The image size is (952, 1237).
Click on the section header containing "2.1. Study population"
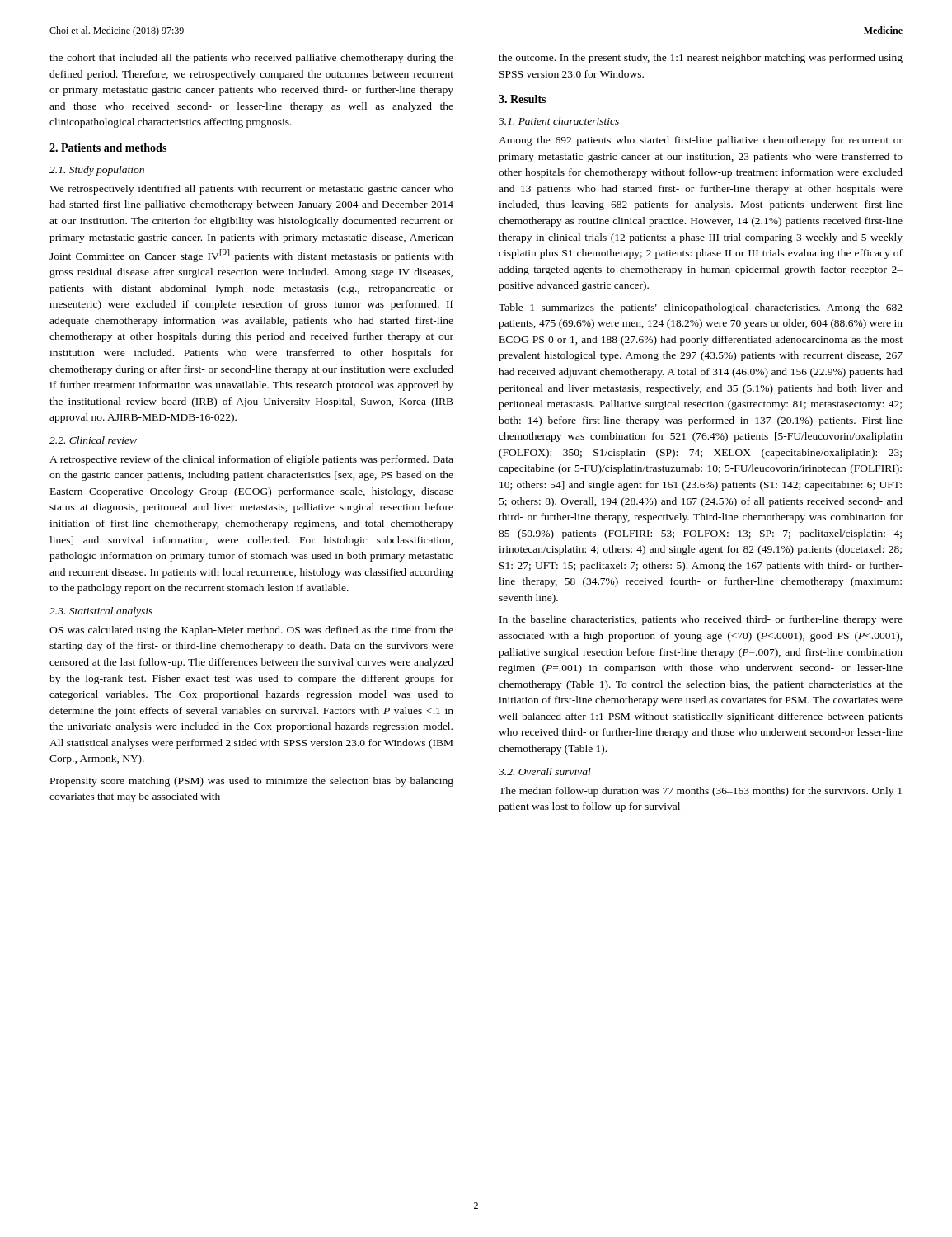(97, 171)
